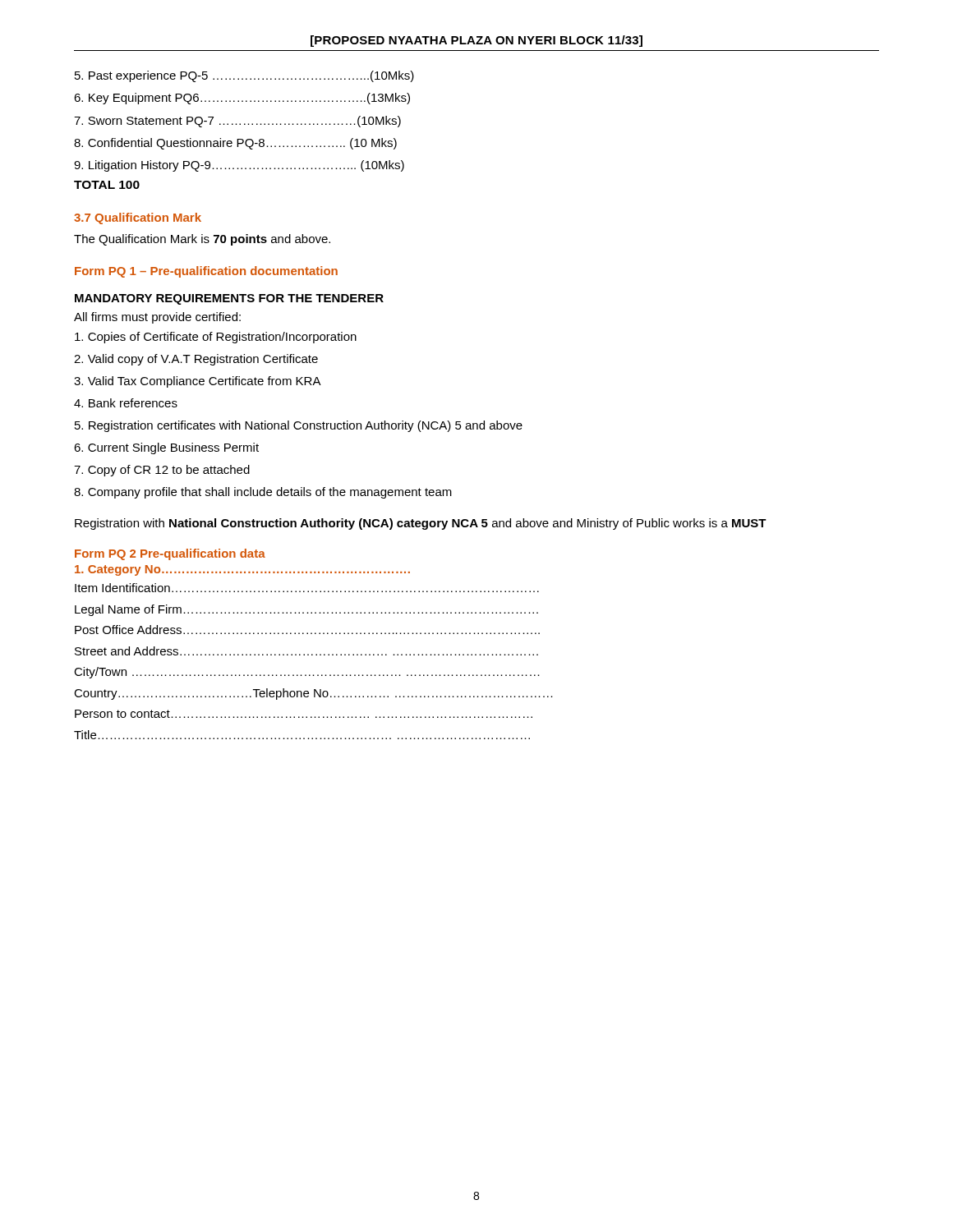Locate the element starting "8. Company profile that shall include"
This screenshot has width=953, height=1232.
[263, 492]
